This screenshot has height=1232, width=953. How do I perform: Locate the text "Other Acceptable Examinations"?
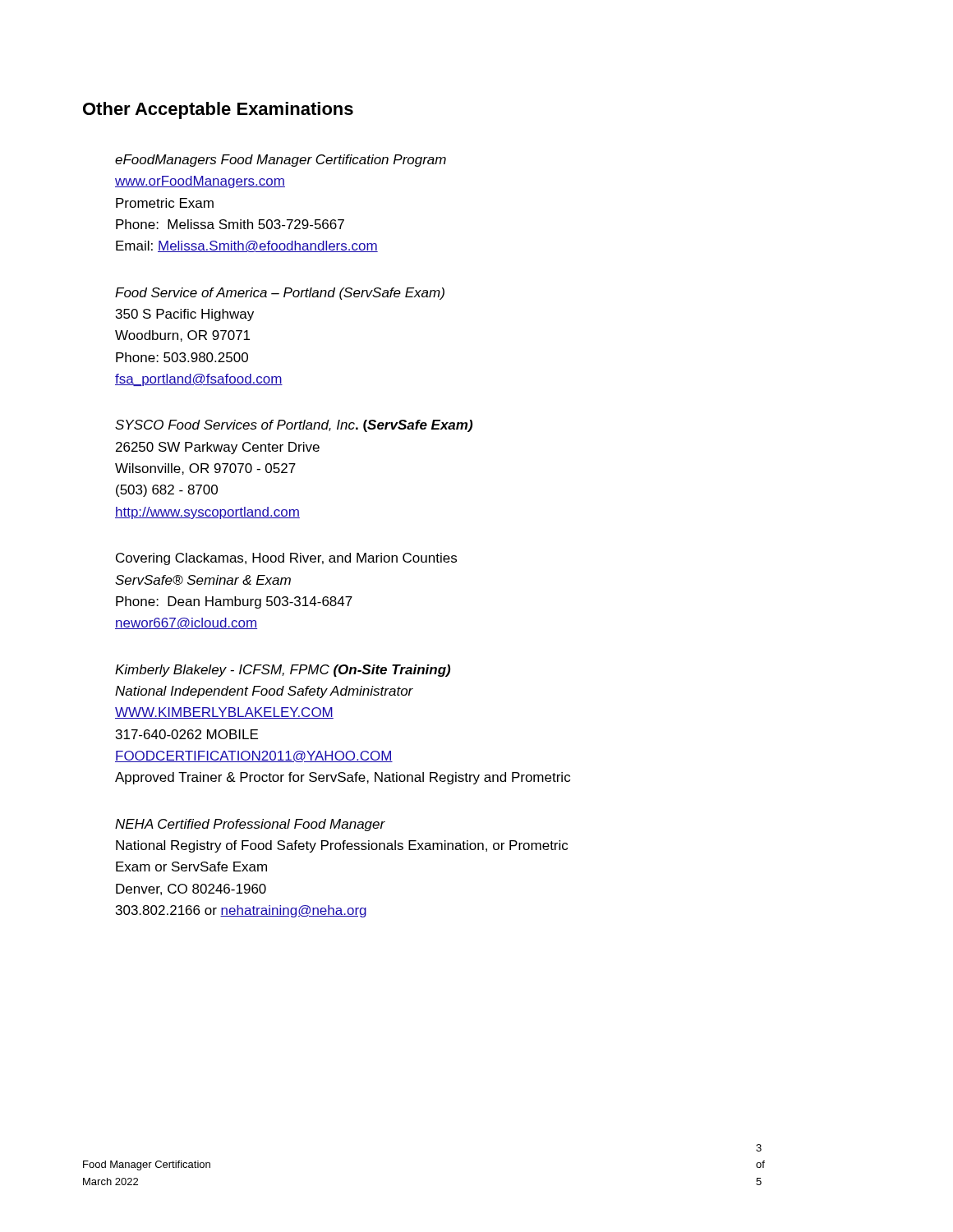click(x=218, y=109)
